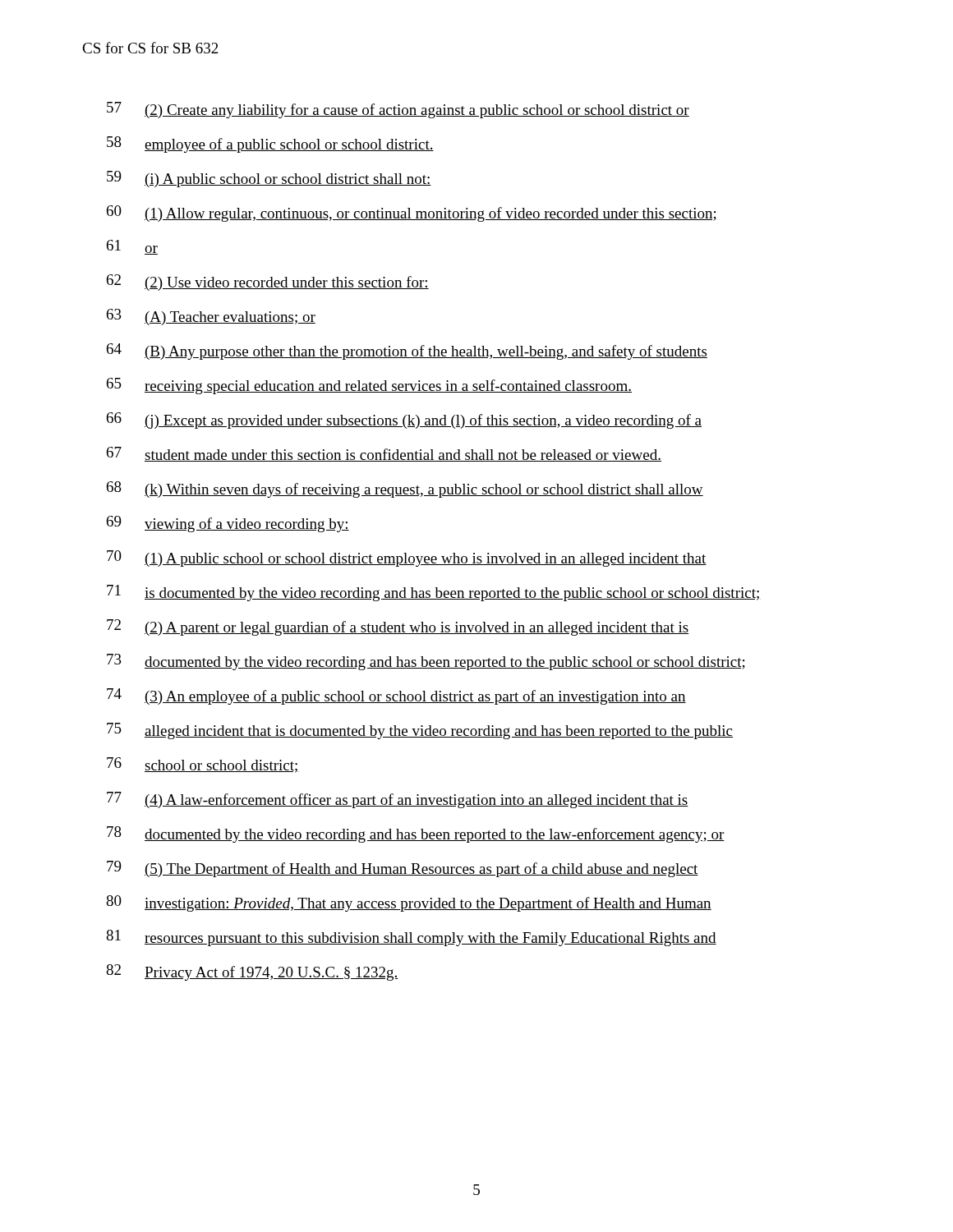The width and height of the screenshot is (953, 1232).
Task: Click the passage that begins "70 (1) A public school or school district"
Action: (485, 558)
